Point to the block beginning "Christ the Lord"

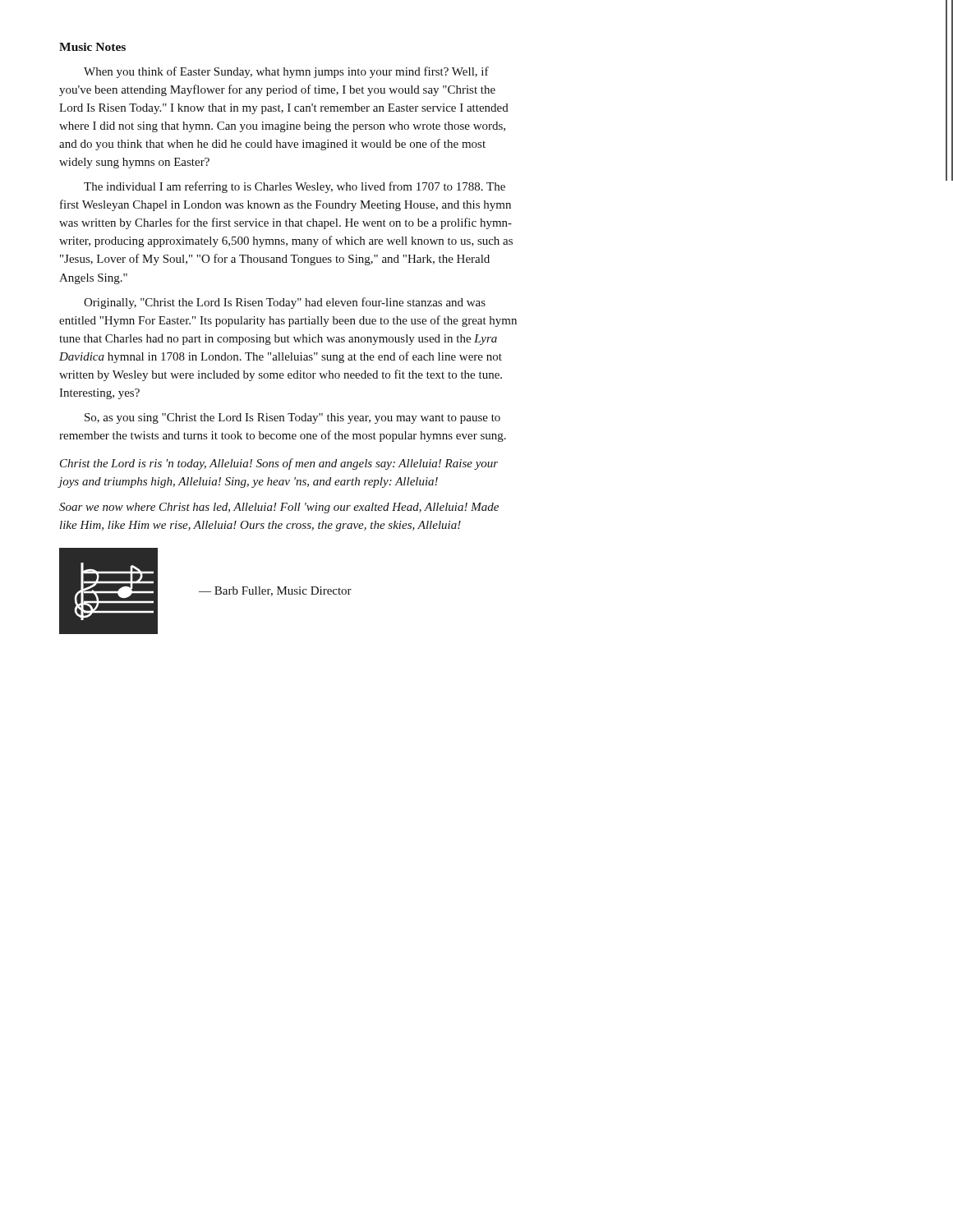[289, 473]
